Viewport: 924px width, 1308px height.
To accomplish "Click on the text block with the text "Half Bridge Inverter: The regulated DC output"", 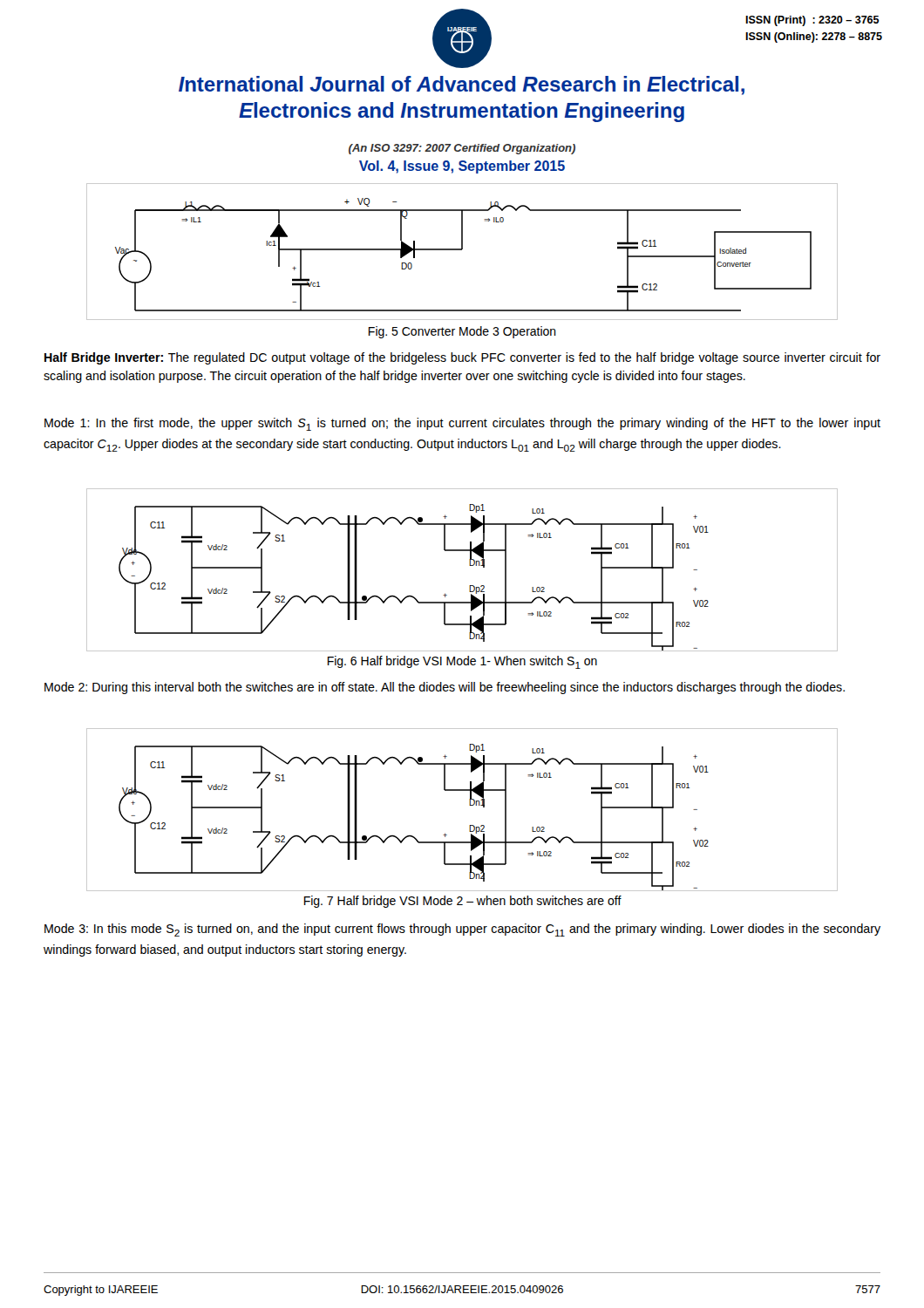I will [462, 367].
